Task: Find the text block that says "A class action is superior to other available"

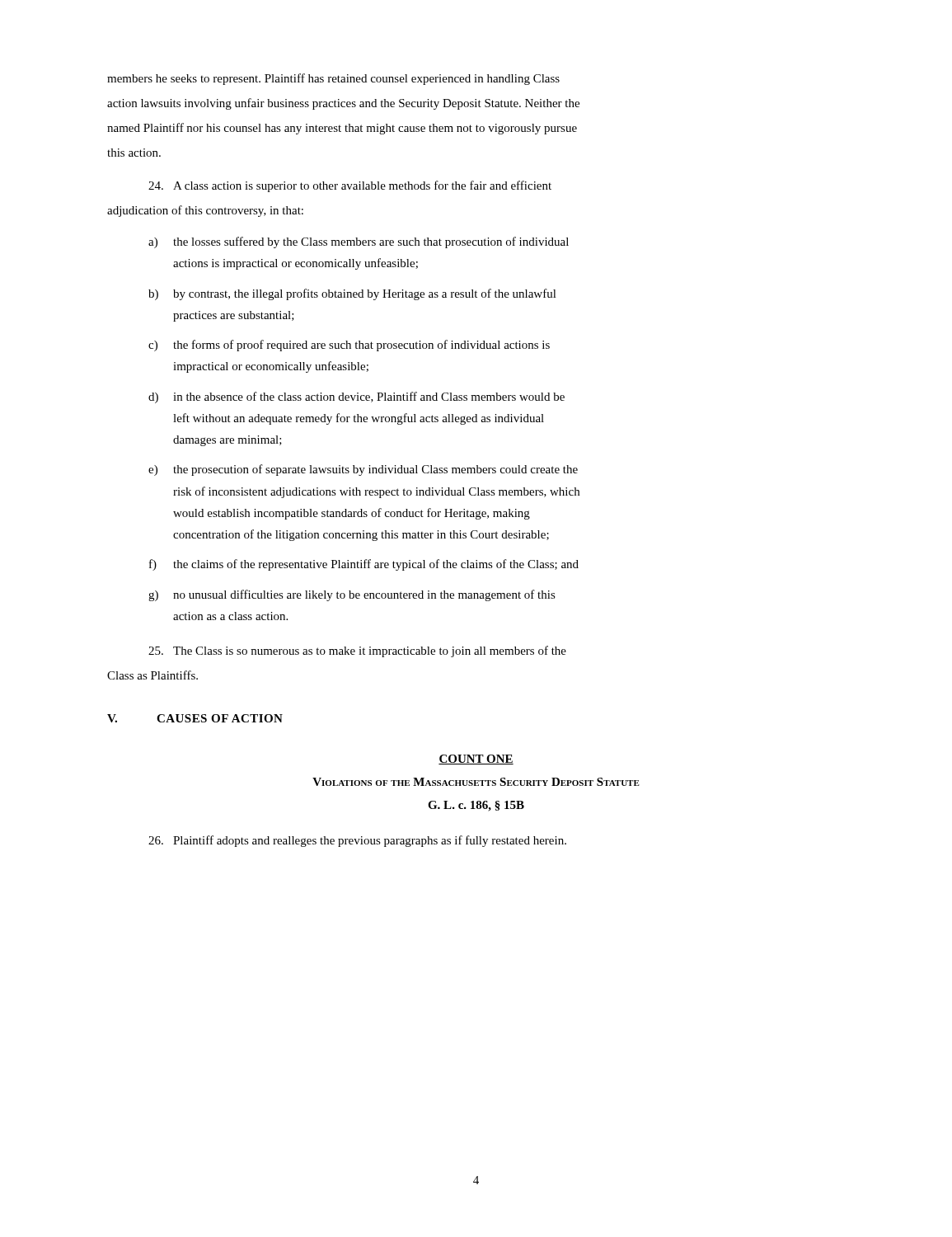Action: 476,198
